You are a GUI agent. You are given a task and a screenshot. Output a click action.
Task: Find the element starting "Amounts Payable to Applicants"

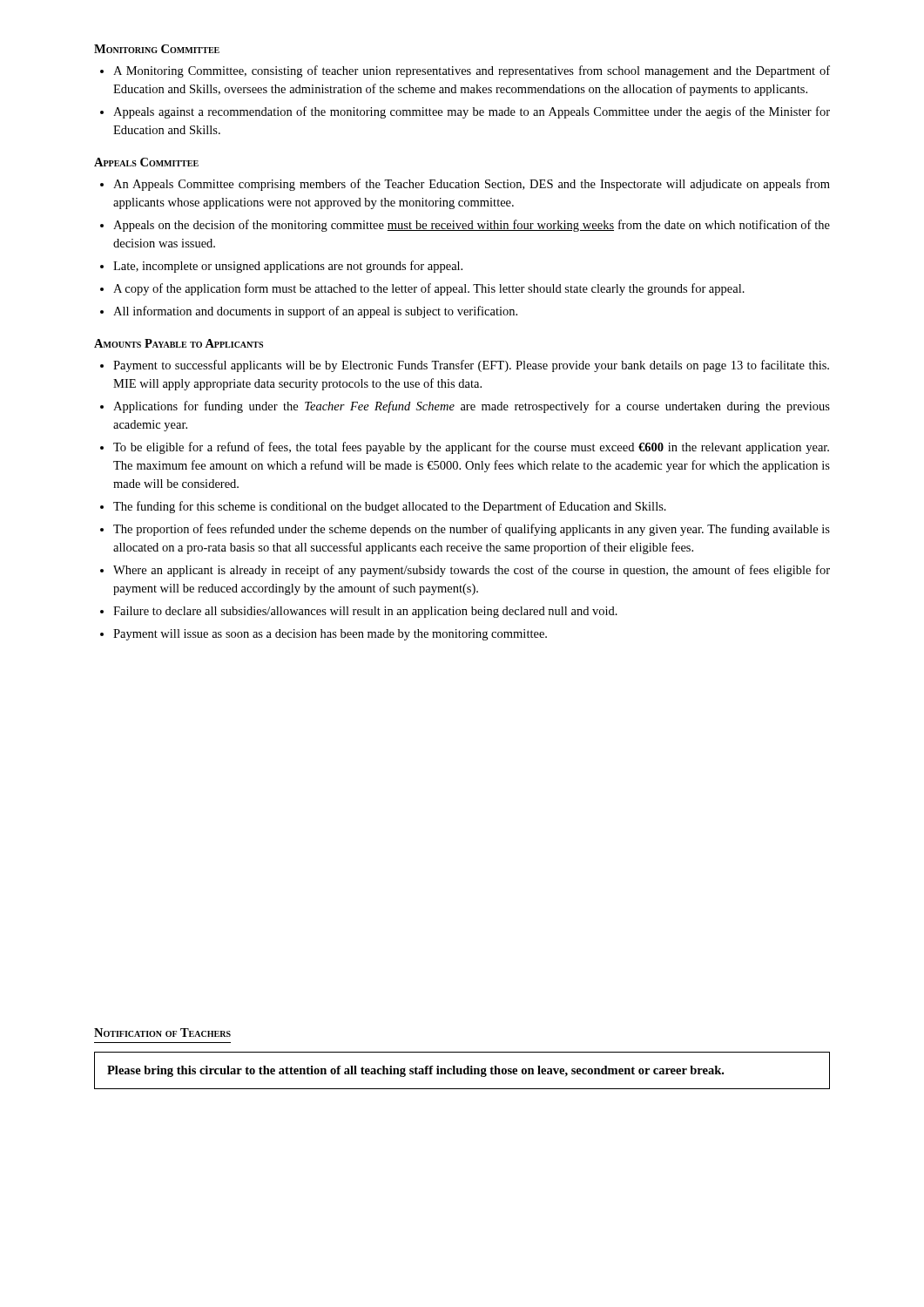coord(179,343)
